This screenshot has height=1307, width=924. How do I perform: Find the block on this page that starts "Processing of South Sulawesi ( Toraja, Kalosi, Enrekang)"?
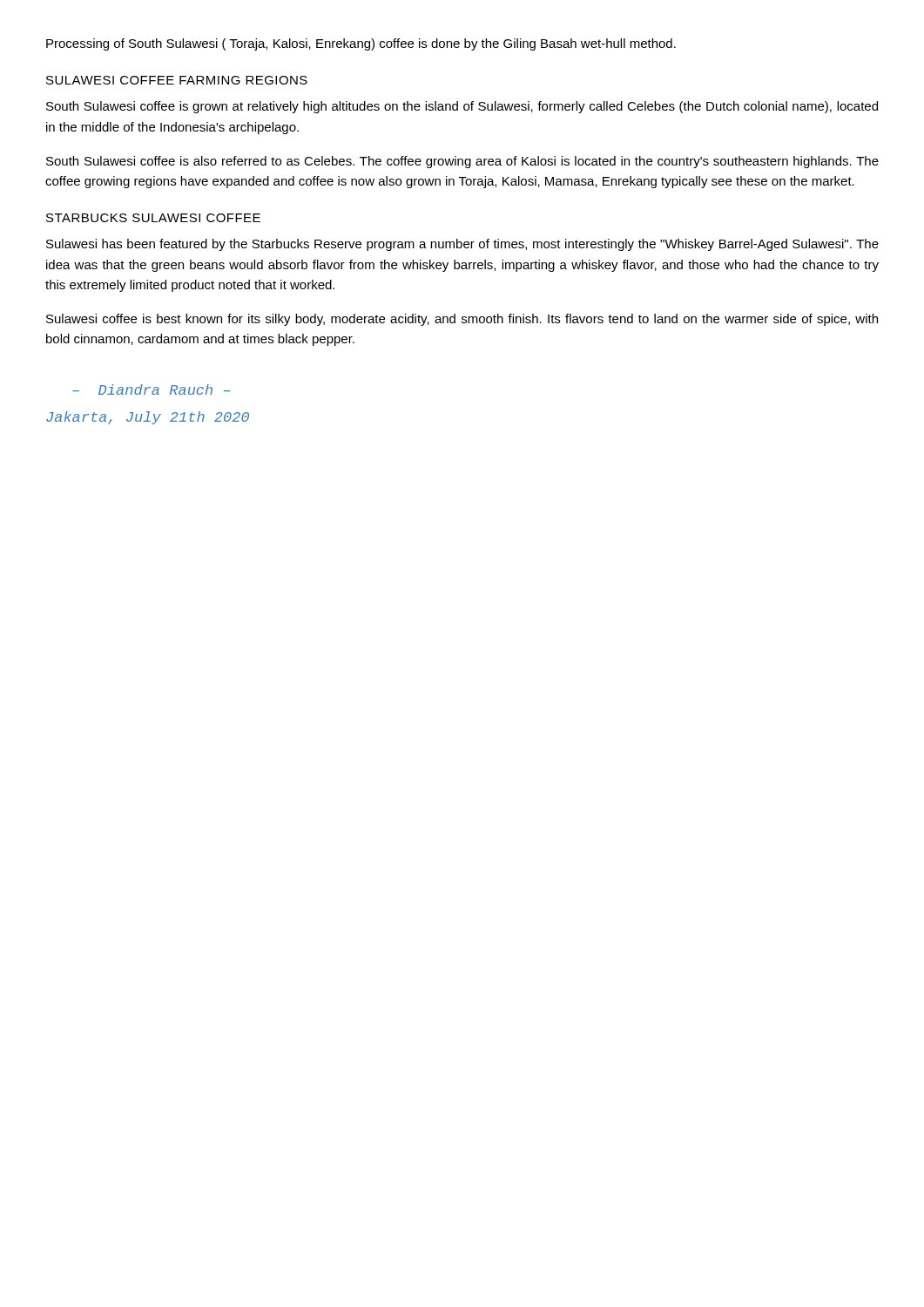point(361,43)
